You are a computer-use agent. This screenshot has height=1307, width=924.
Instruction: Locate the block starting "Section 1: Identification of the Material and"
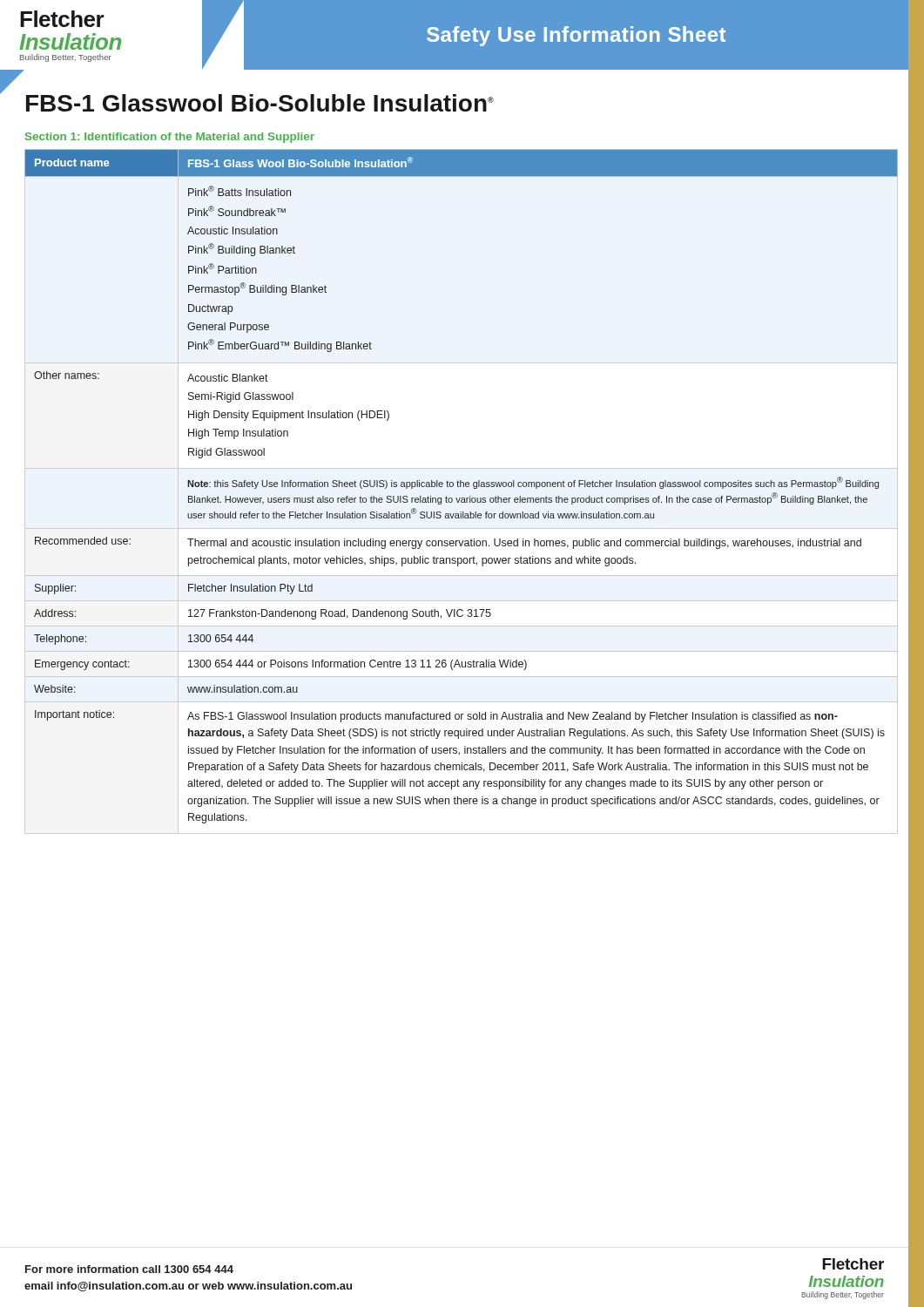pyautogui.click(x=169, y=136)
